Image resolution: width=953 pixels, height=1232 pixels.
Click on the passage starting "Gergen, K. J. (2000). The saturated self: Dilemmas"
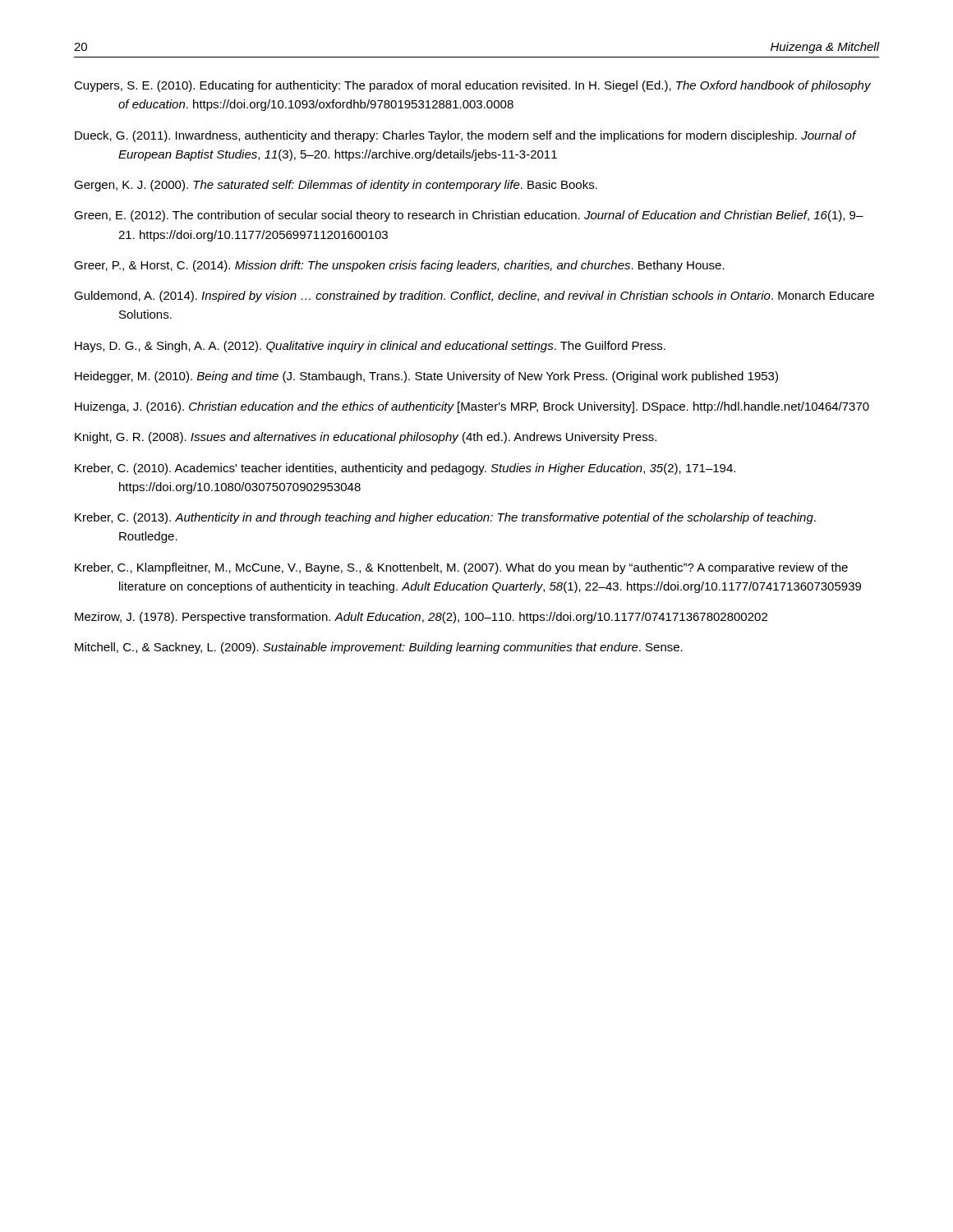pyautogui.click(x=336, y=184)
